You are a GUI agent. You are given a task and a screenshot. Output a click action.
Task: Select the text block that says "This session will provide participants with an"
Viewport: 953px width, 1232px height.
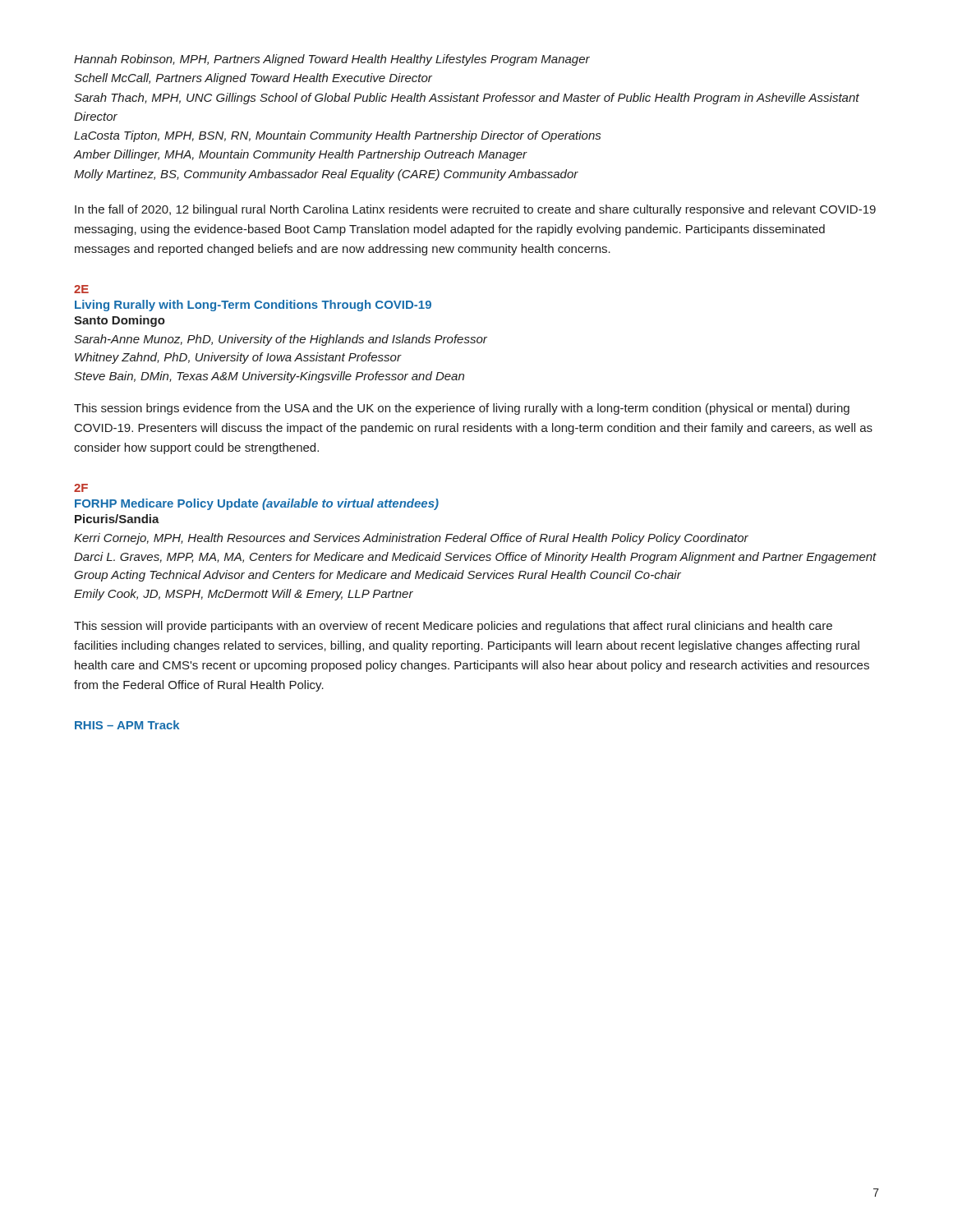(472, 655)
